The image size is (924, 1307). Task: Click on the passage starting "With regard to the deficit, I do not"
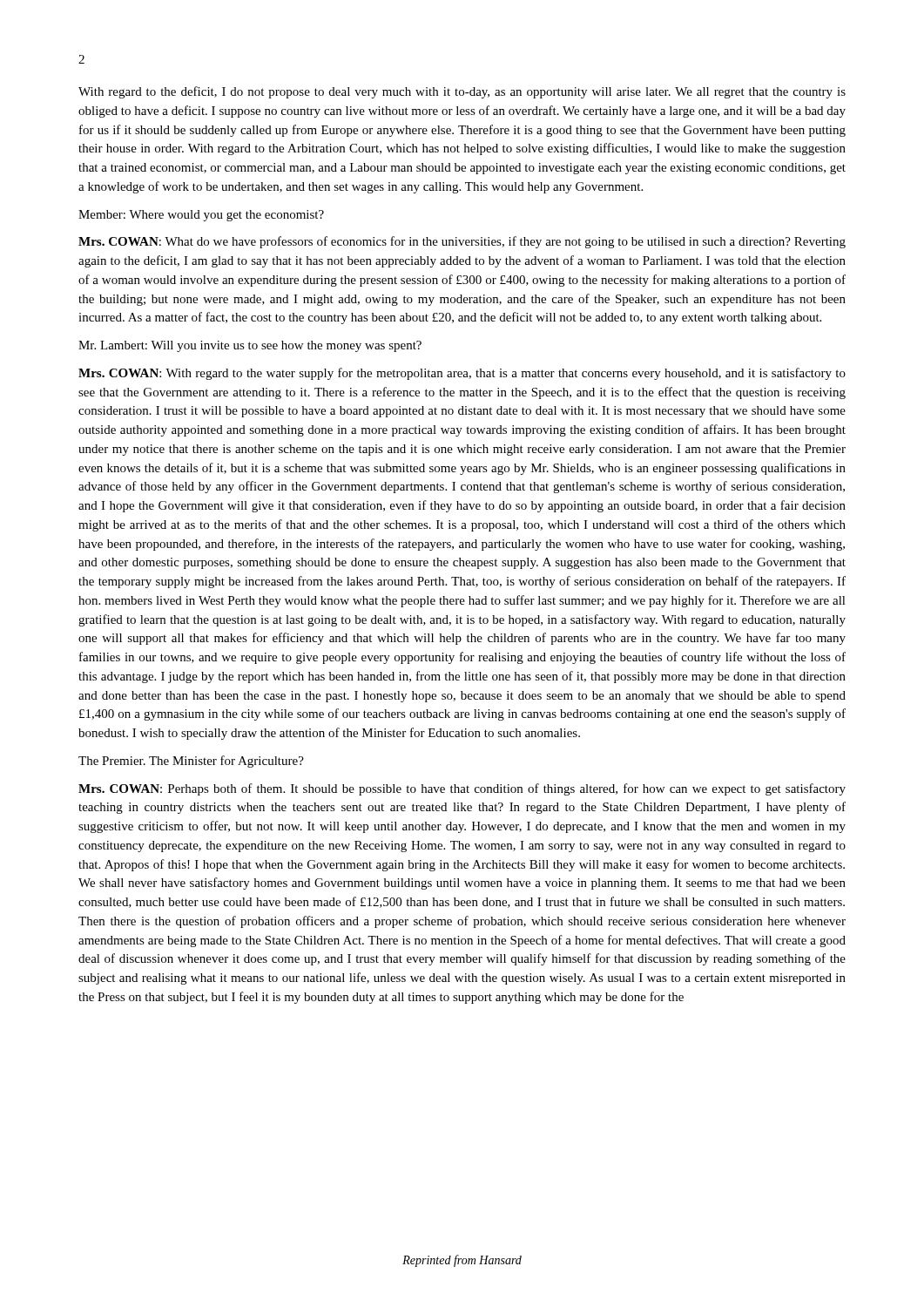click(462, 140)
